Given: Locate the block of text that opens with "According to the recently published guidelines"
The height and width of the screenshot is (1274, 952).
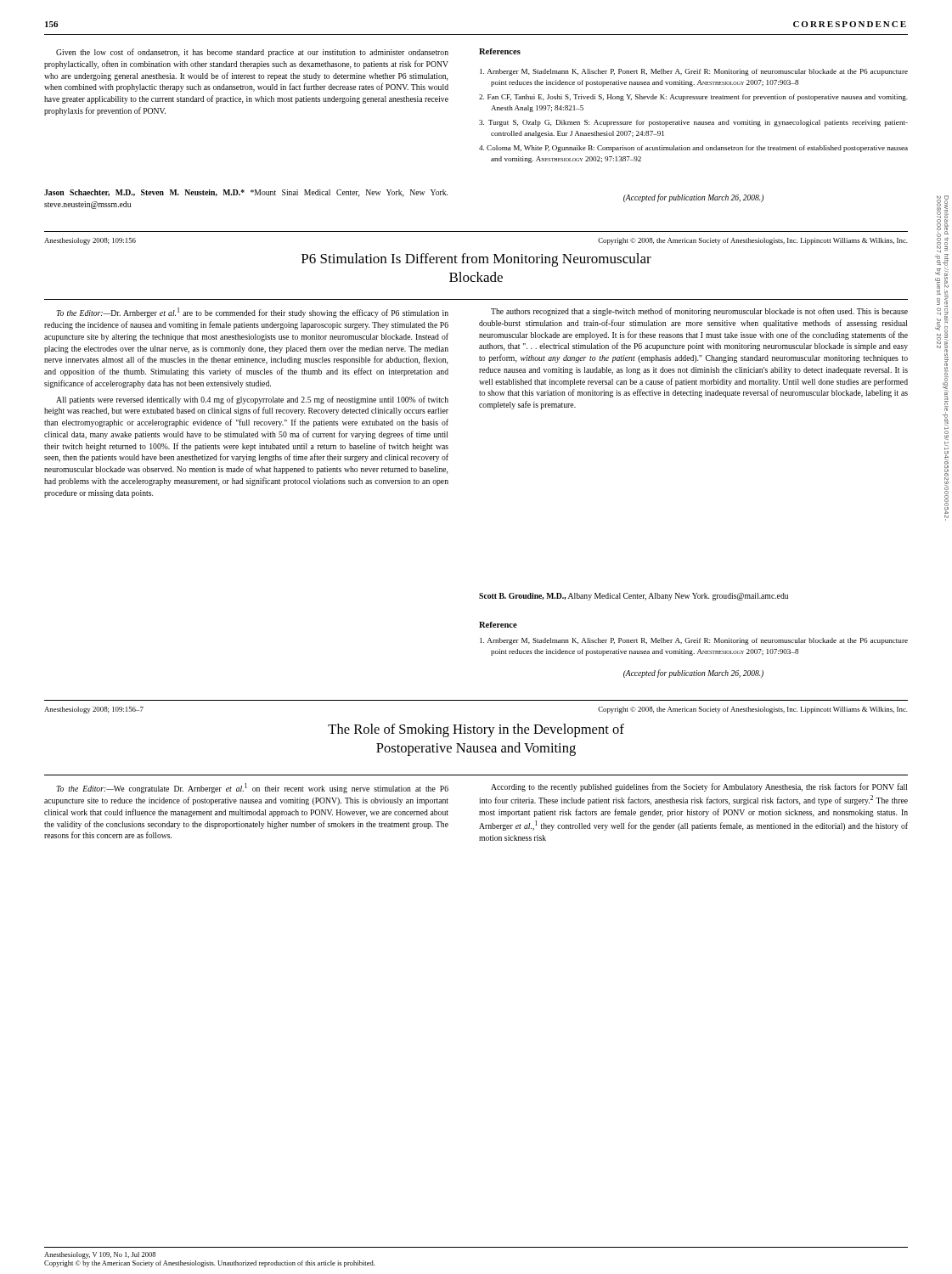Looking at the screenshot, I should coord(693,812).
